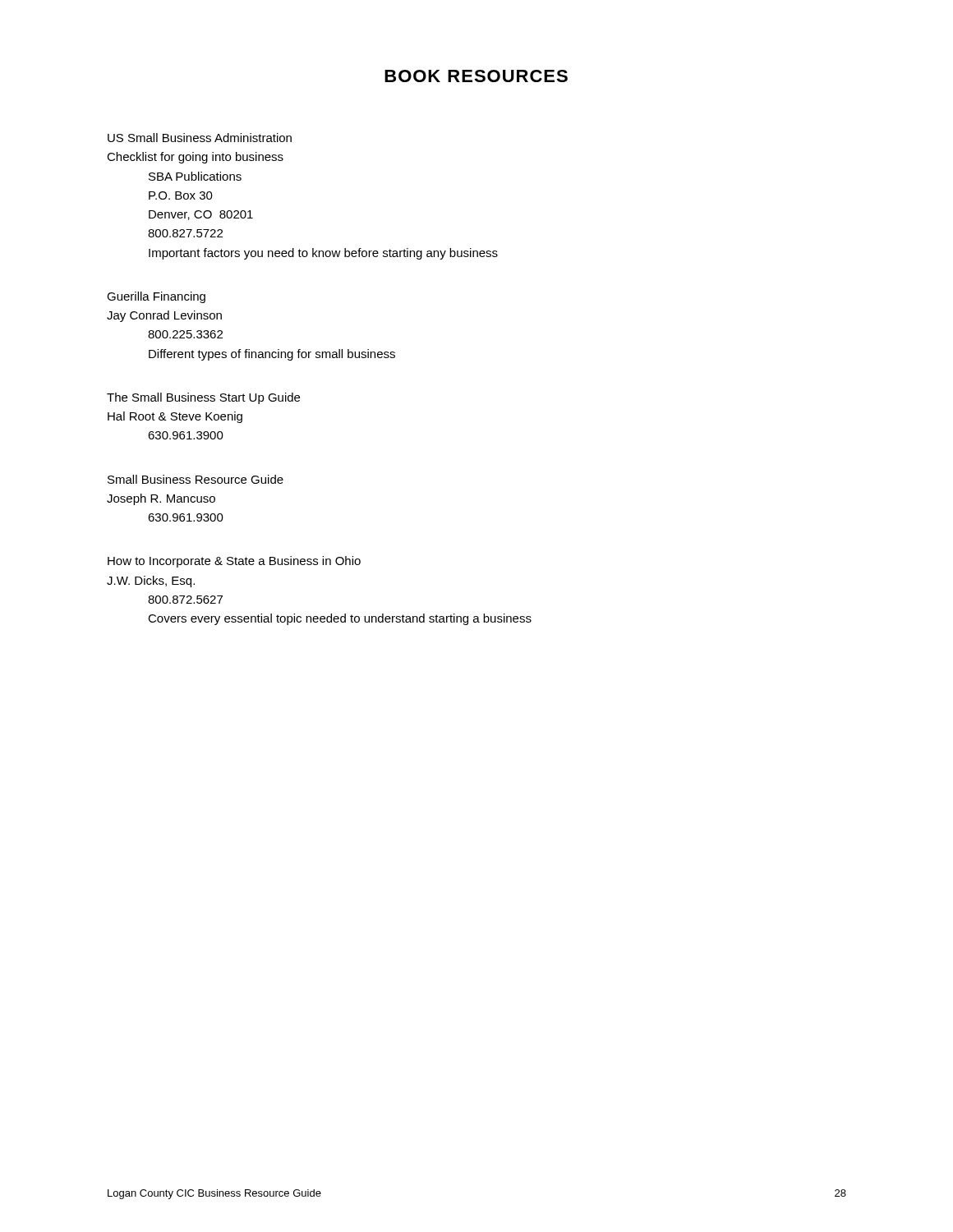Point to the block starting "Guerilla Financing Jay Conrad"
Screen dimensions: 1232x953
click(x=156, y=297)
